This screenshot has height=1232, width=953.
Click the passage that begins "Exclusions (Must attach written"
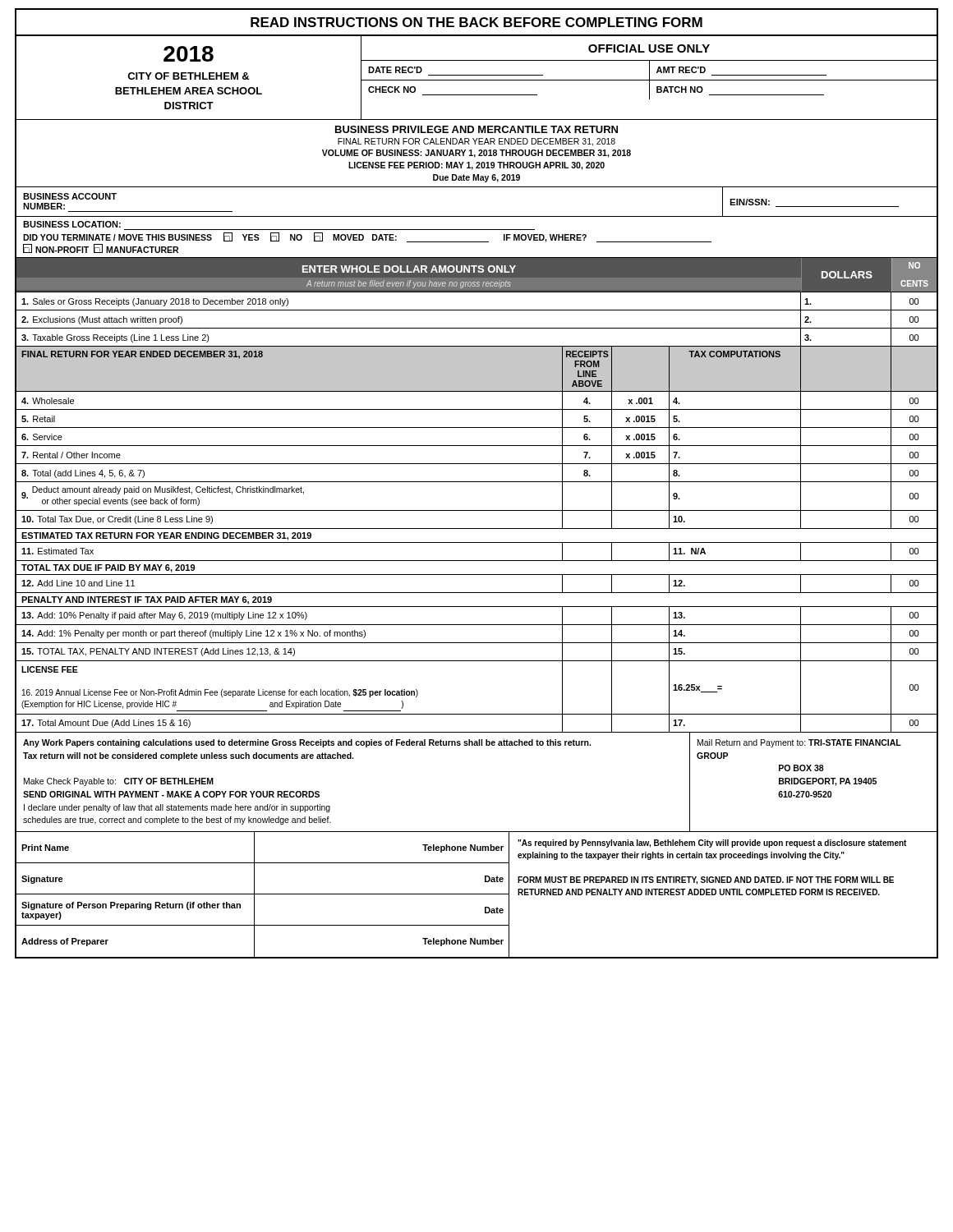click(x=476, y=319)
